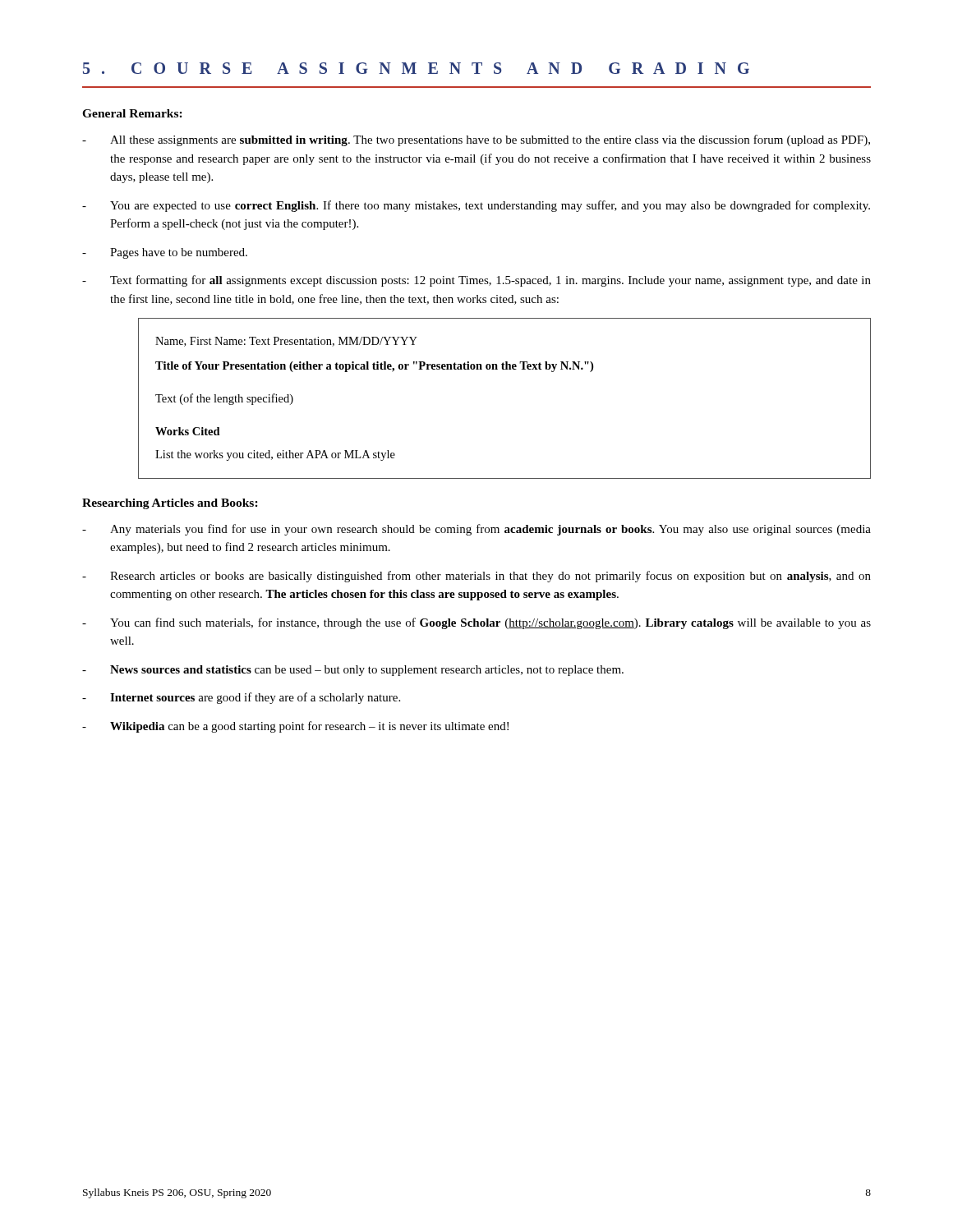Locate the text "Researching Articles and Books:"
The image size is (953, 1232).
[x=170, y=502]
